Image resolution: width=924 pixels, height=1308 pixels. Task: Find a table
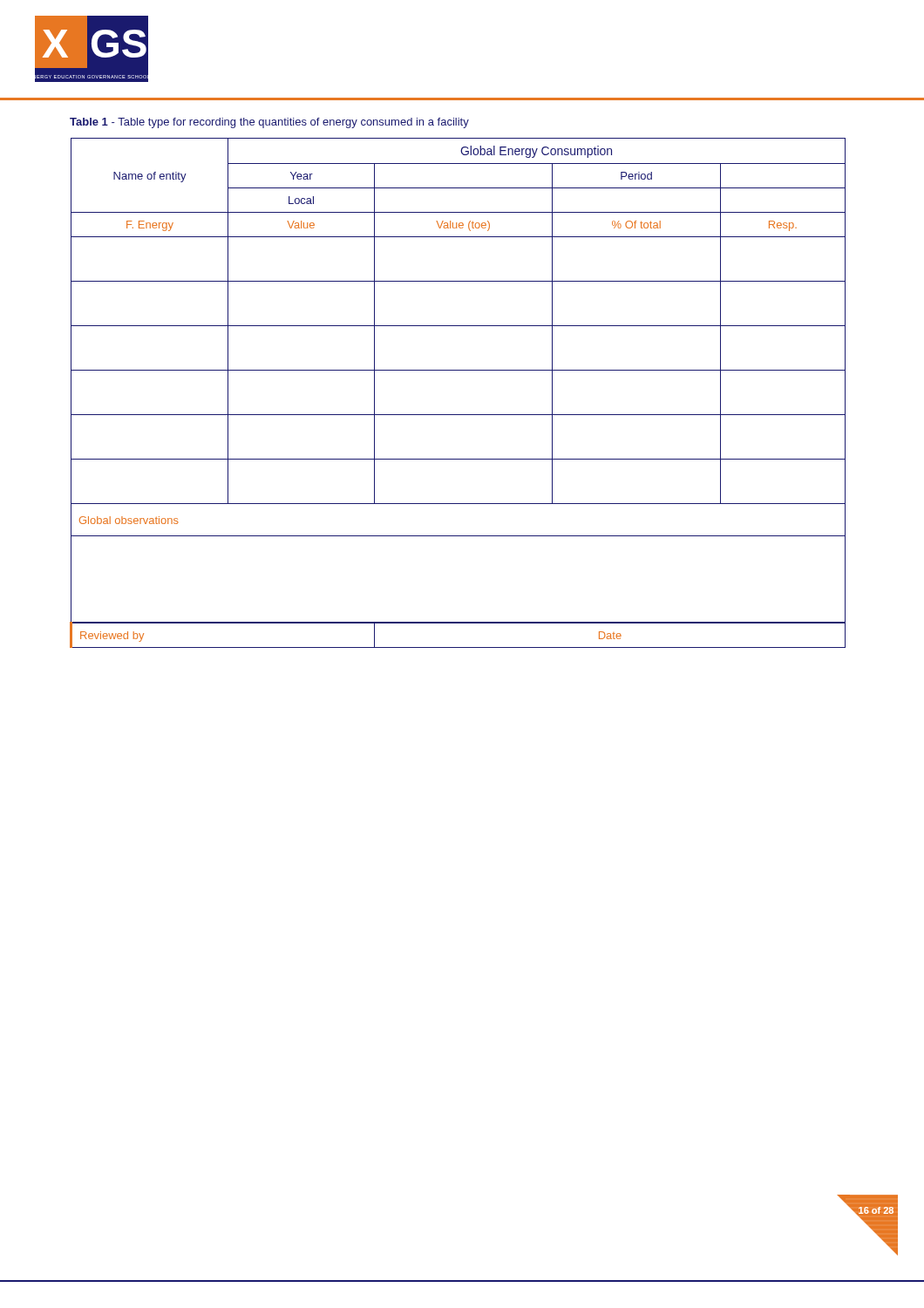(x=458, y=393)
